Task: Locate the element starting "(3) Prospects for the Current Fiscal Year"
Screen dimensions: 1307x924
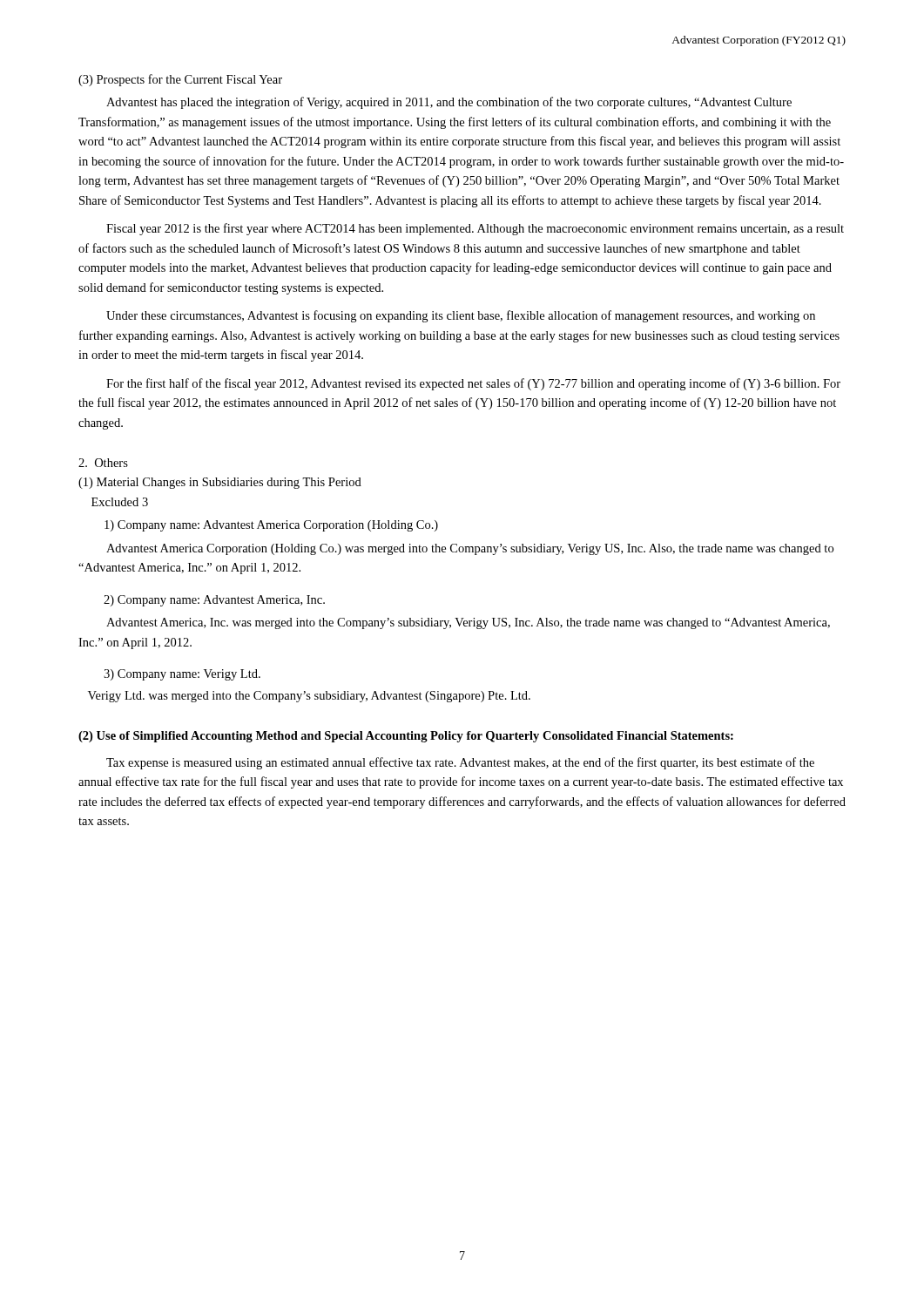Action: click(180, 79)
